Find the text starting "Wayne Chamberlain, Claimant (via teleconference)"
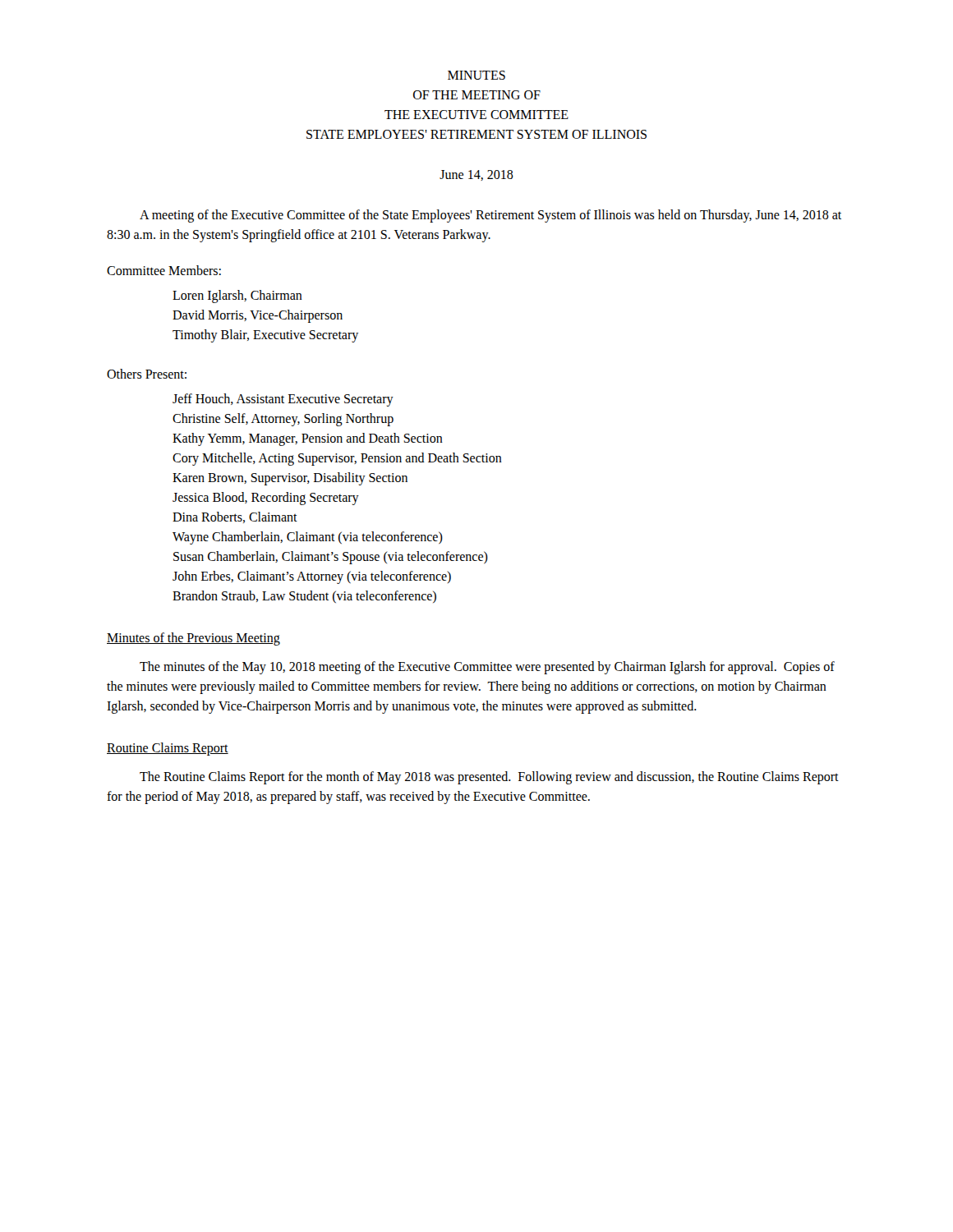953x1232 pixels. pyautogui.click(x=308, y=538)
